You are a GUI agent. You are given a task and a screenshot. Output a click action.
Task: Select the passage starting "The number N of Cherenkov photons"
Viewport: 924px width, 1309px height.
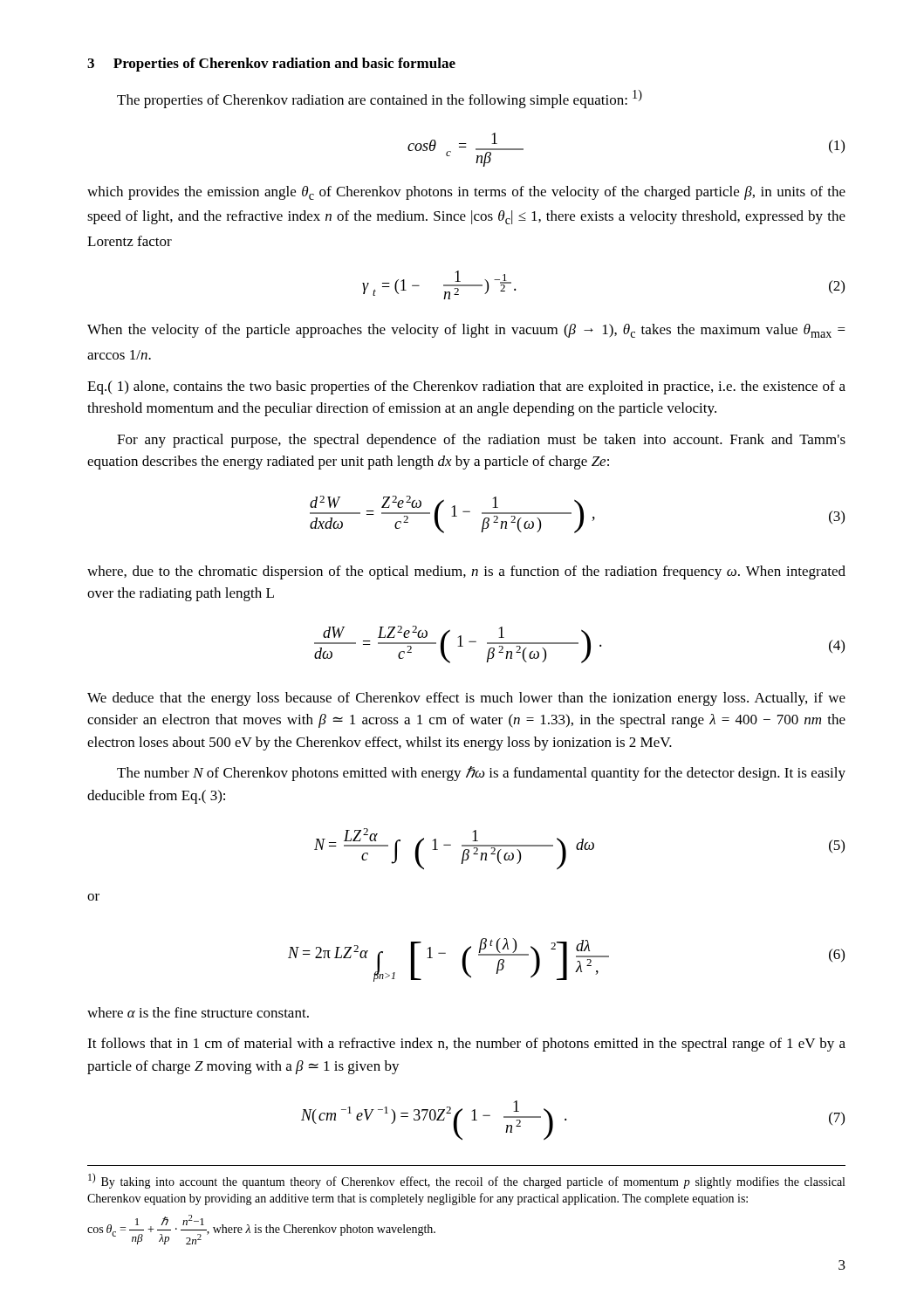(466, 784)
